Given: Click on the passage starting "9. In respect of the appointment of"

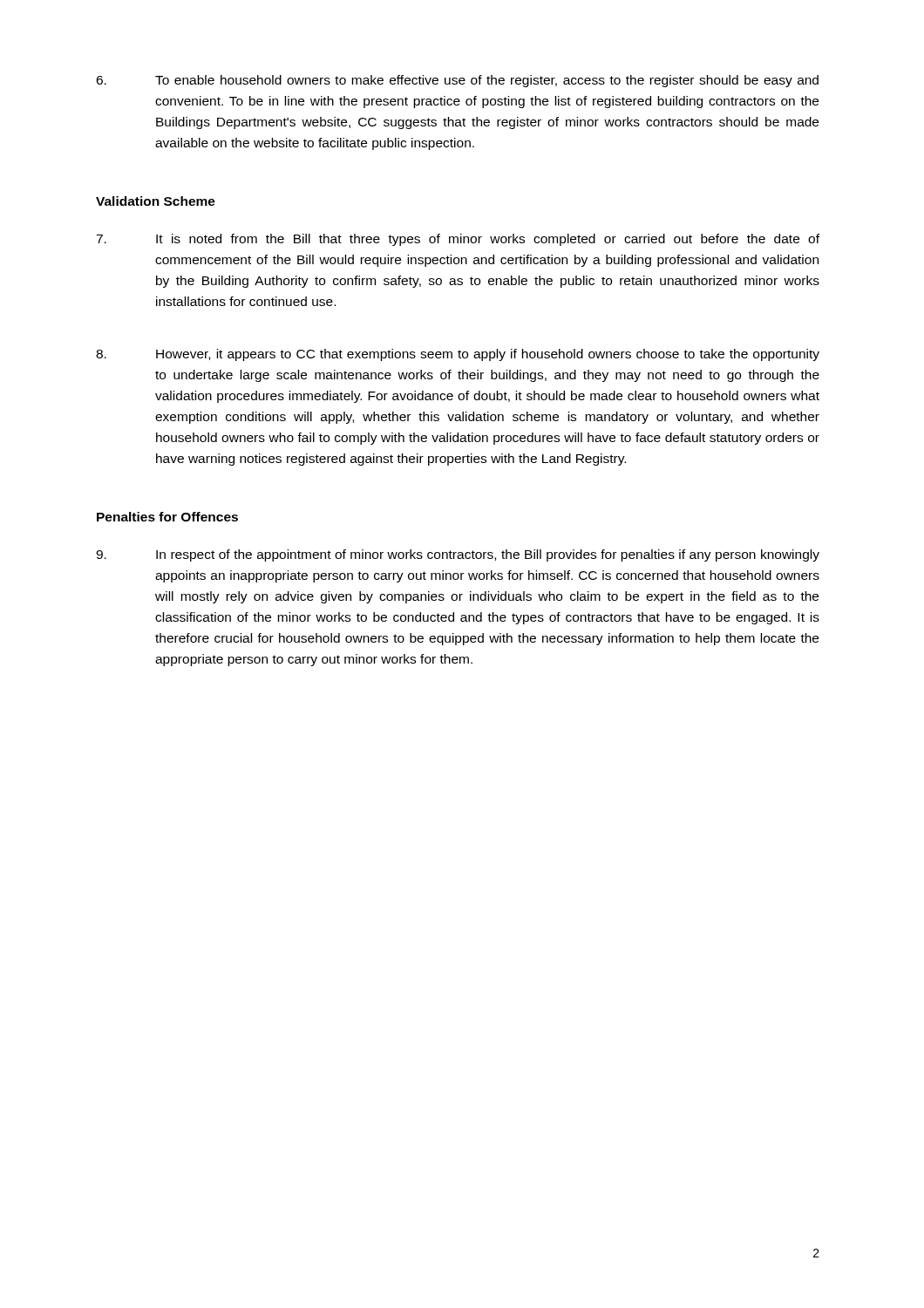Looking at the screenshot, I should pyautogui.click(x=458, y=607).
